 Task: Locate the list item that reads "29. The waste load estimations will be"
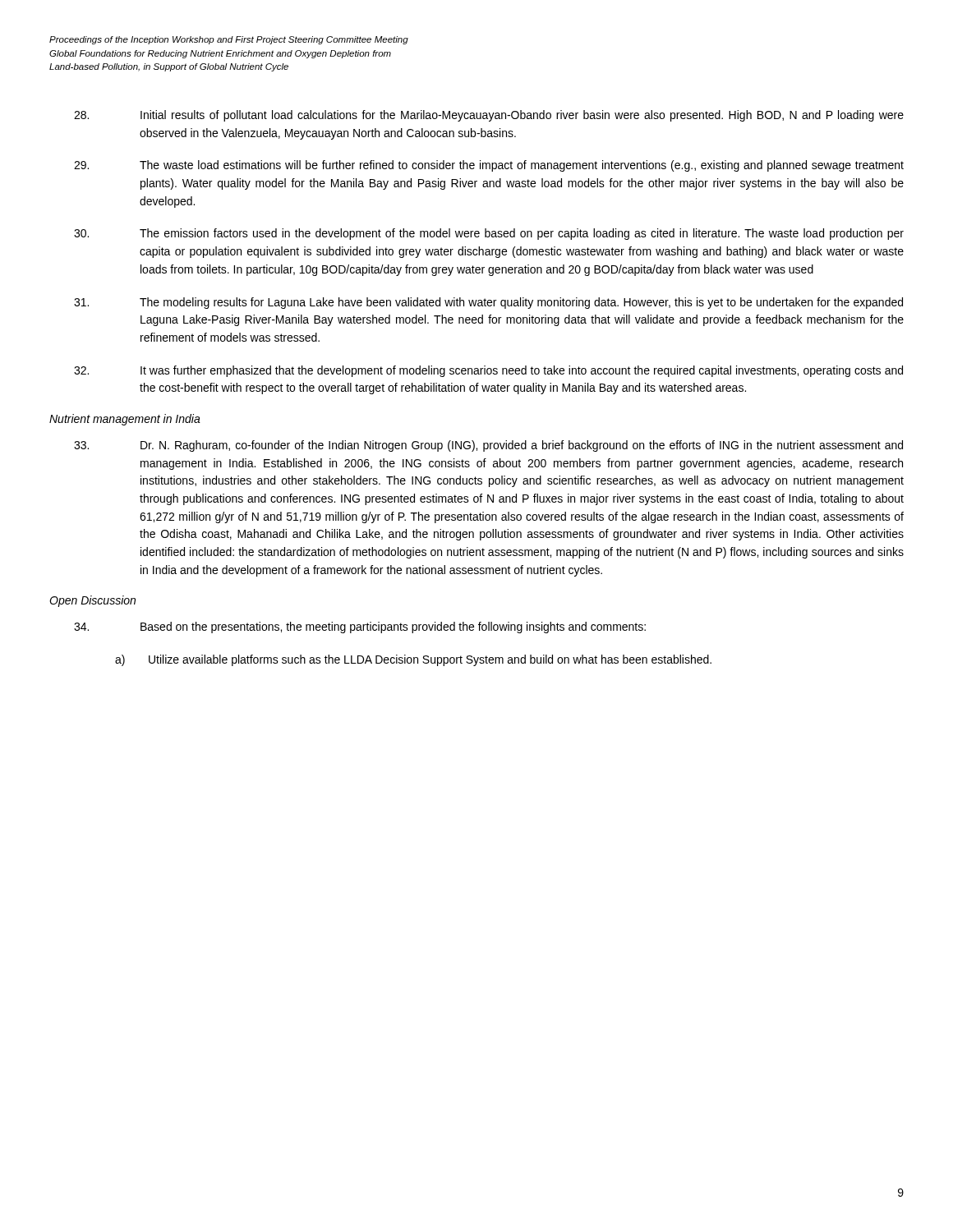coord(476,184)
